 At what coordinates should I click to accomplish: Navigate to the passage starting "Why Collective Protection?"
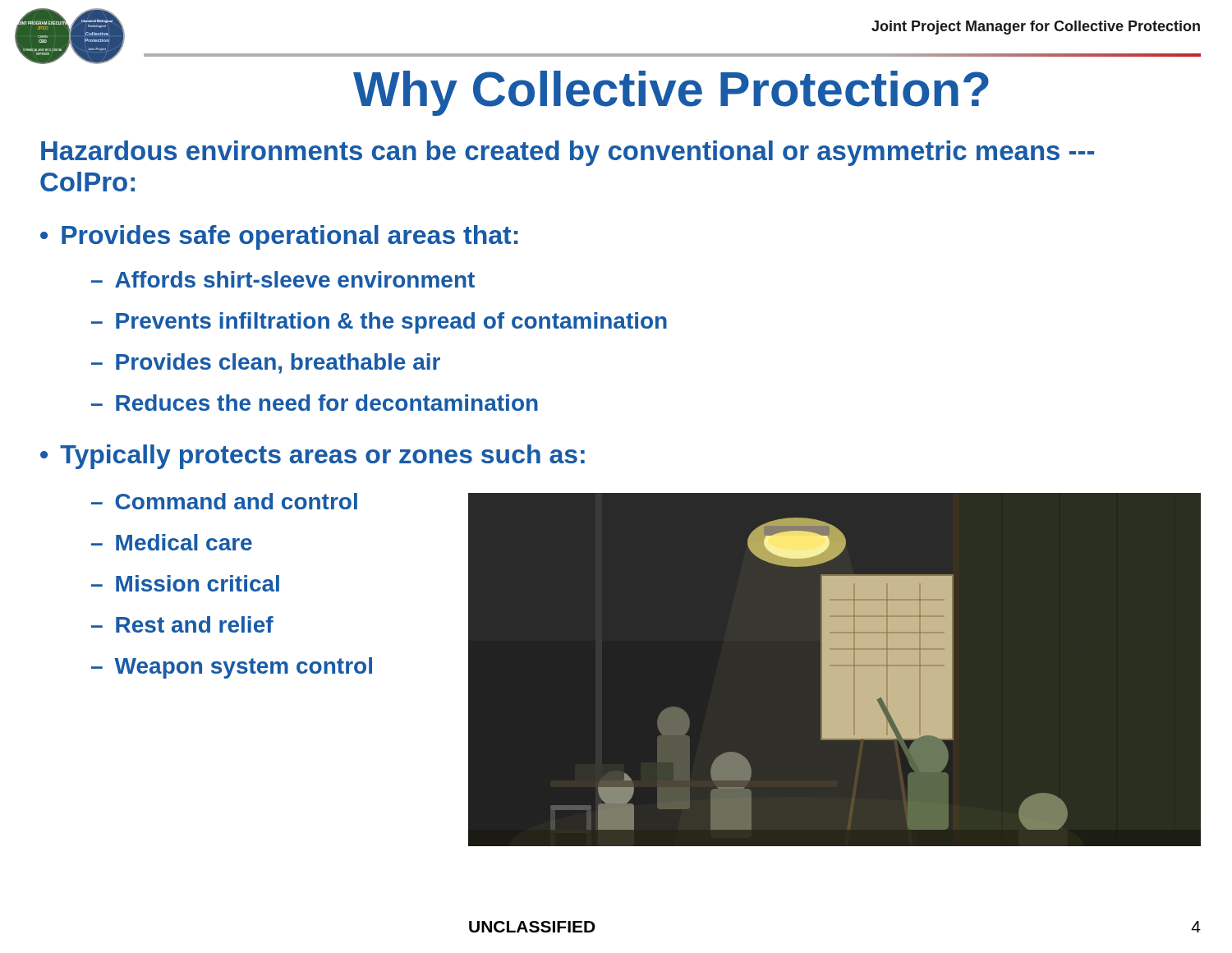(672, 89)
